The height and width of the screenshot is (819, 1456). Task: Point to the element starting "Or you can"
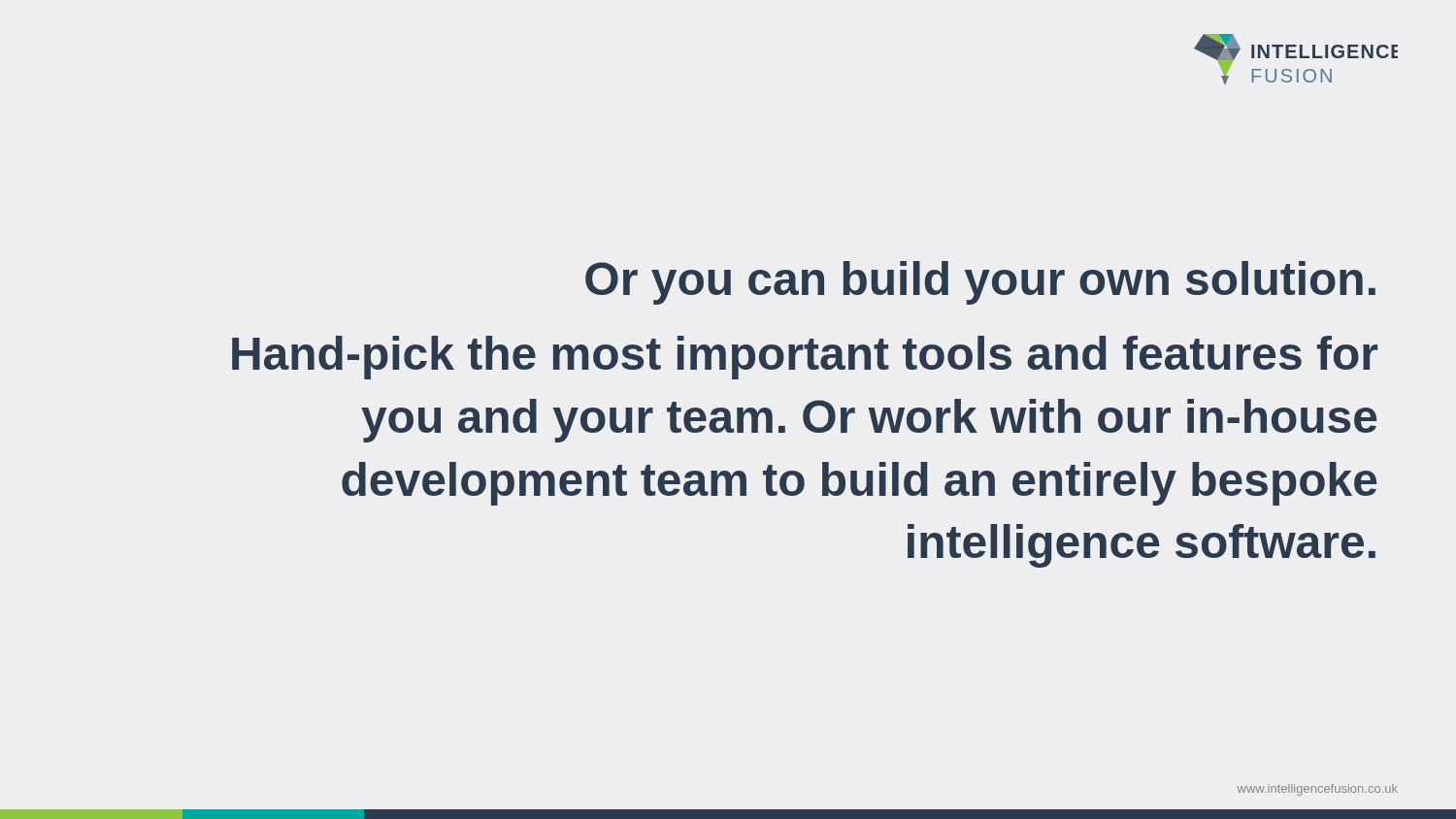786,413
